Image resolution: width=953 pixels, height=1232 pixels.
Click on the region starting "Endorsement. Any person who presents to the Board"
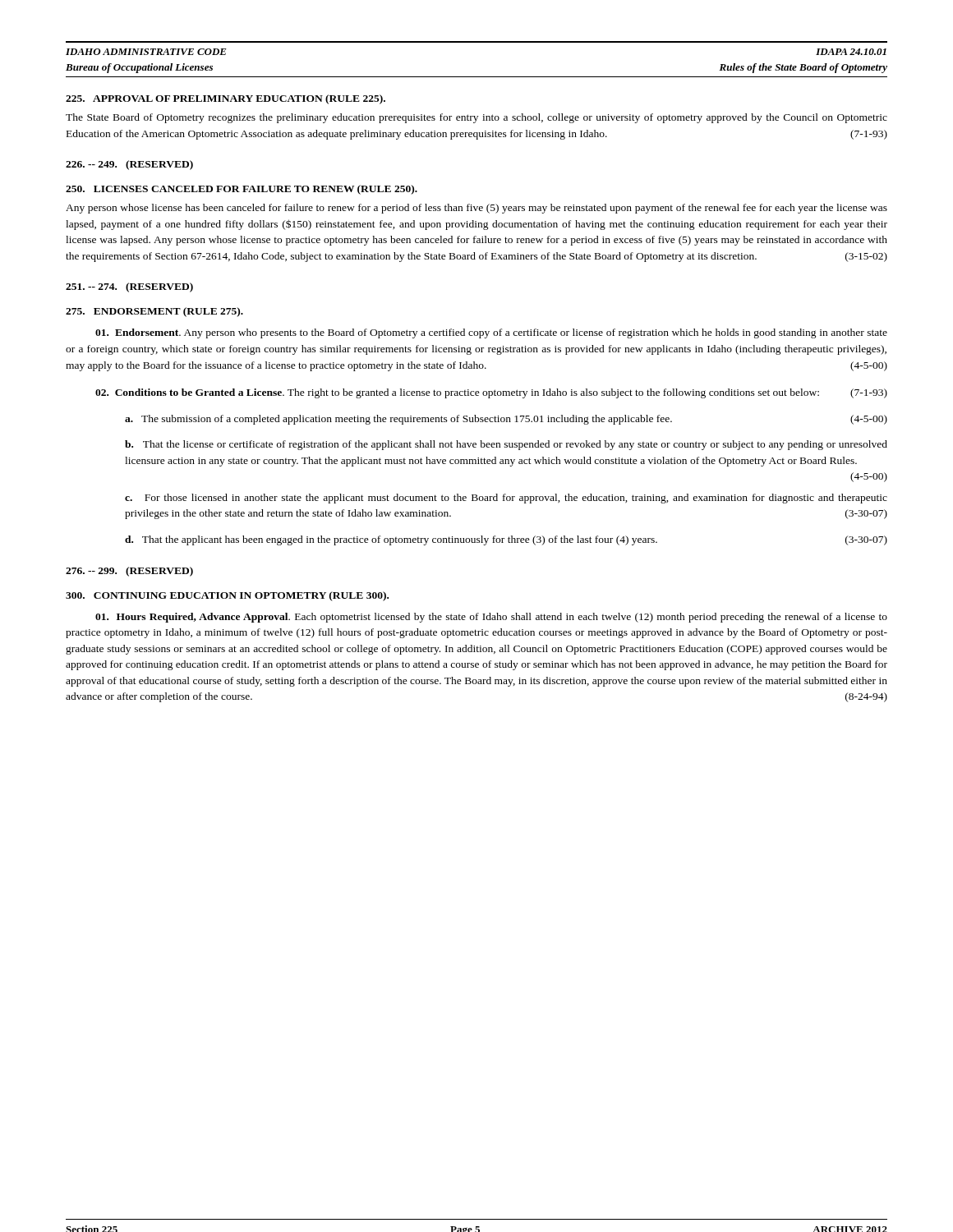(x=476, y=350)
